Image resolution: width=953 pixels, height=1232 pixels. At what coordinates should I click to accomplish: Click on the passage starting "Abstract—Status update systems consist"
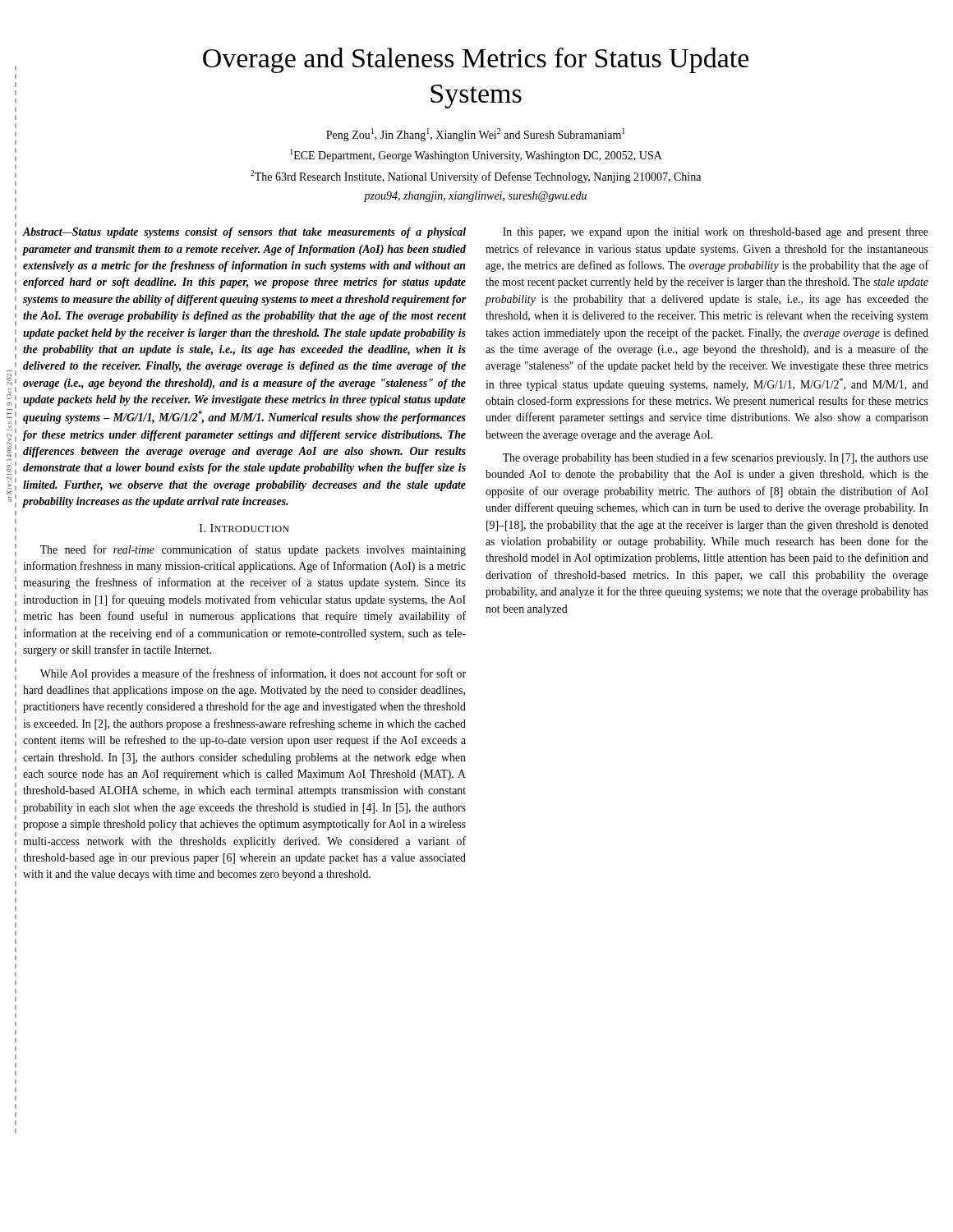(244, 367)
